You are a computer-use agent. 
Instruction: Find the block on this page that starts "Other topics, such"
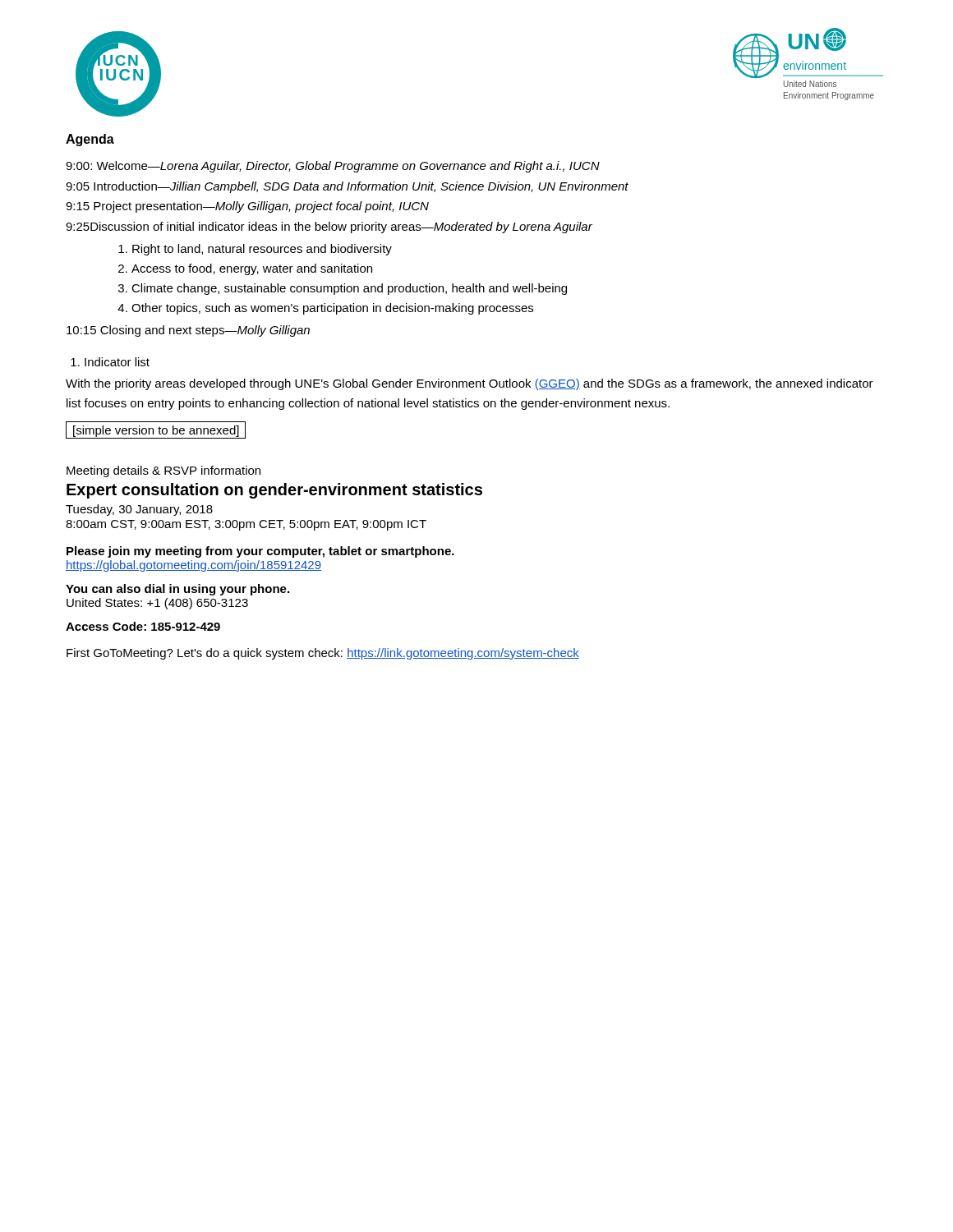pos(333,308)
